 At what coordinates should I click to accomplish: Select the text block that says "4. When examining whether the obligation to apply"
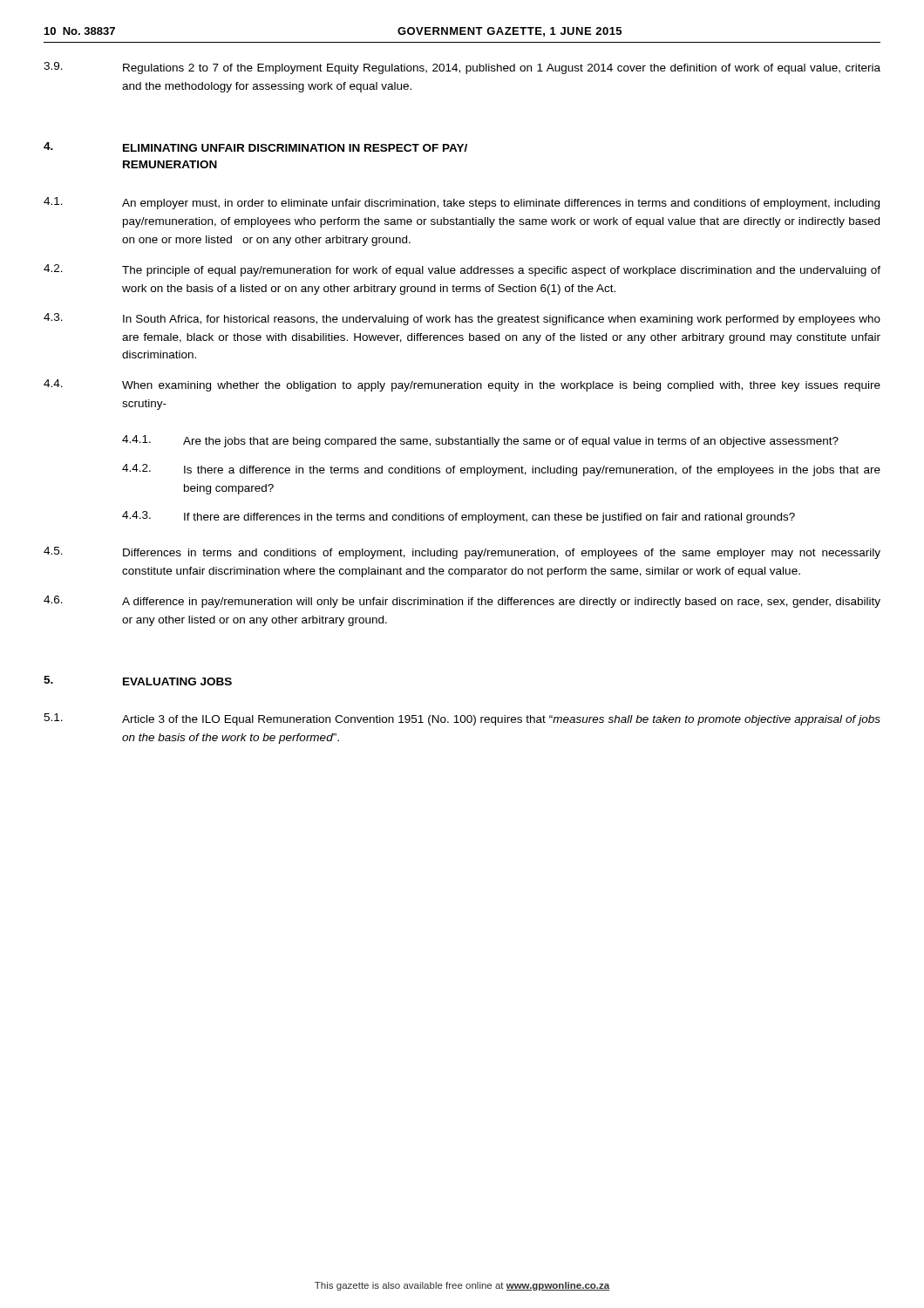[x=462, y=395]
